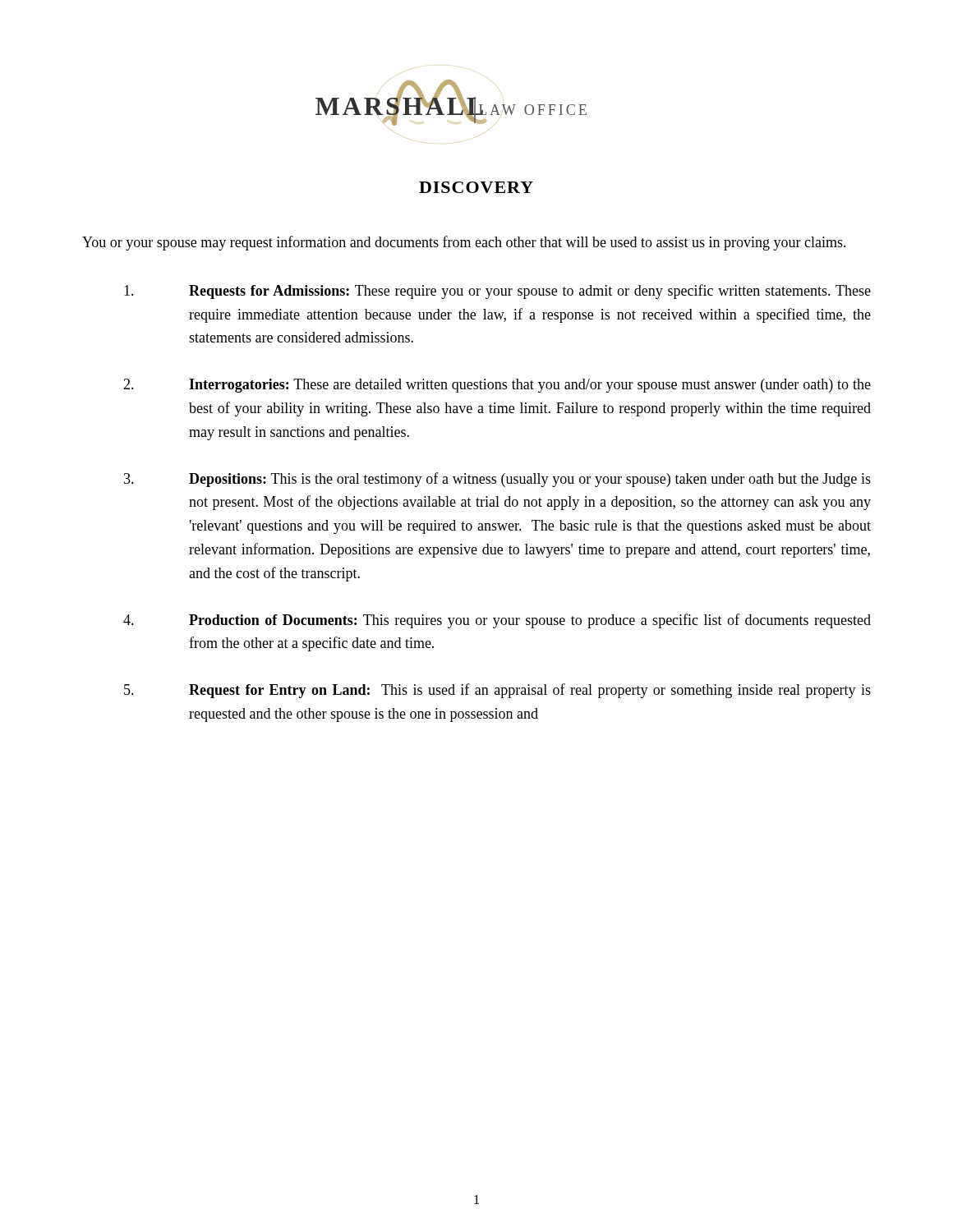
Task: Find the list item that reads "3. Depositions: This is"
Action: [x=476, y=526]
